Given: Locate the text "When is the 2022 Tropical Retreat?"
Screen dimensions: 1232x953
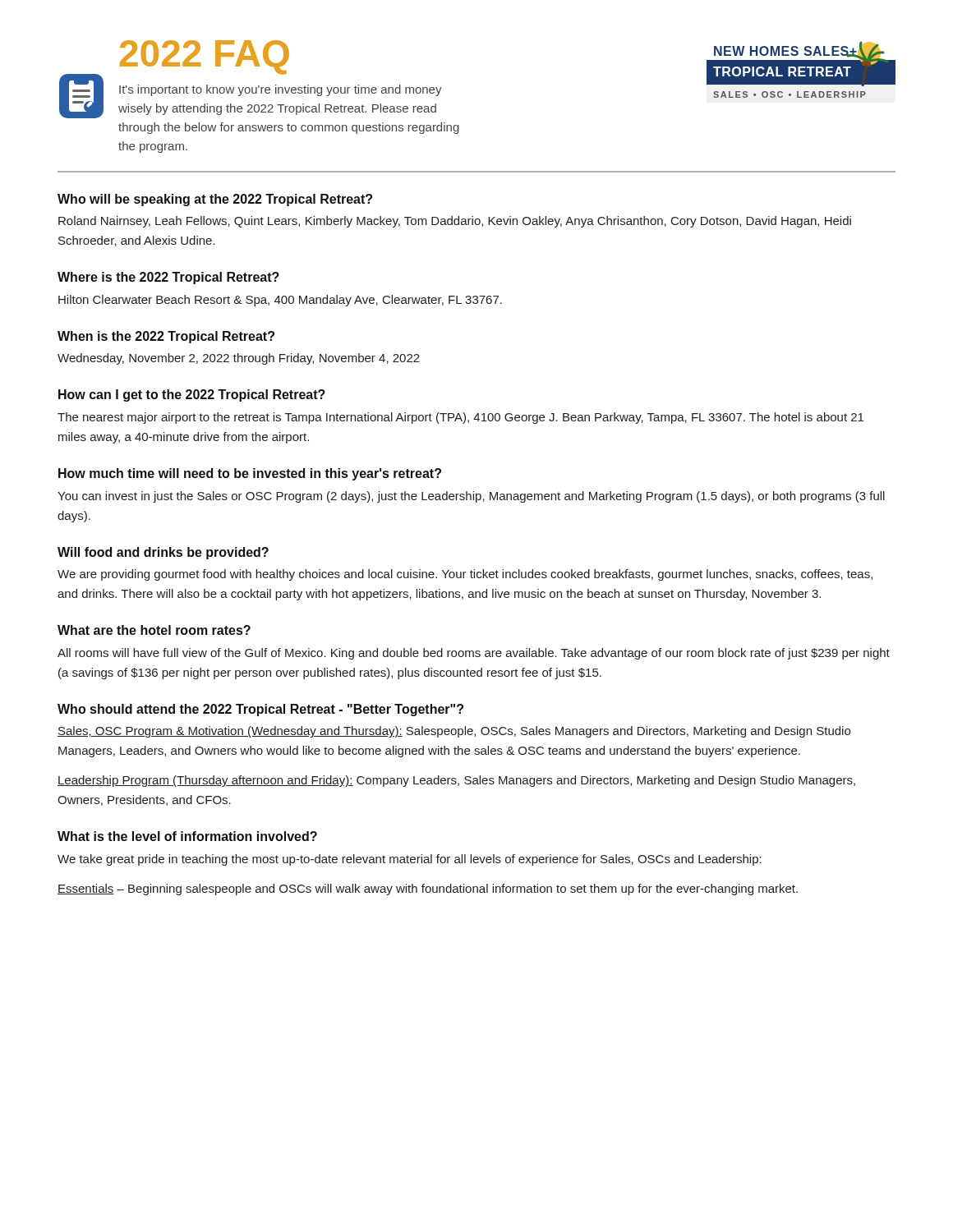Looking at the screenshot, I should pyautogui.click(x=166, y=337).
